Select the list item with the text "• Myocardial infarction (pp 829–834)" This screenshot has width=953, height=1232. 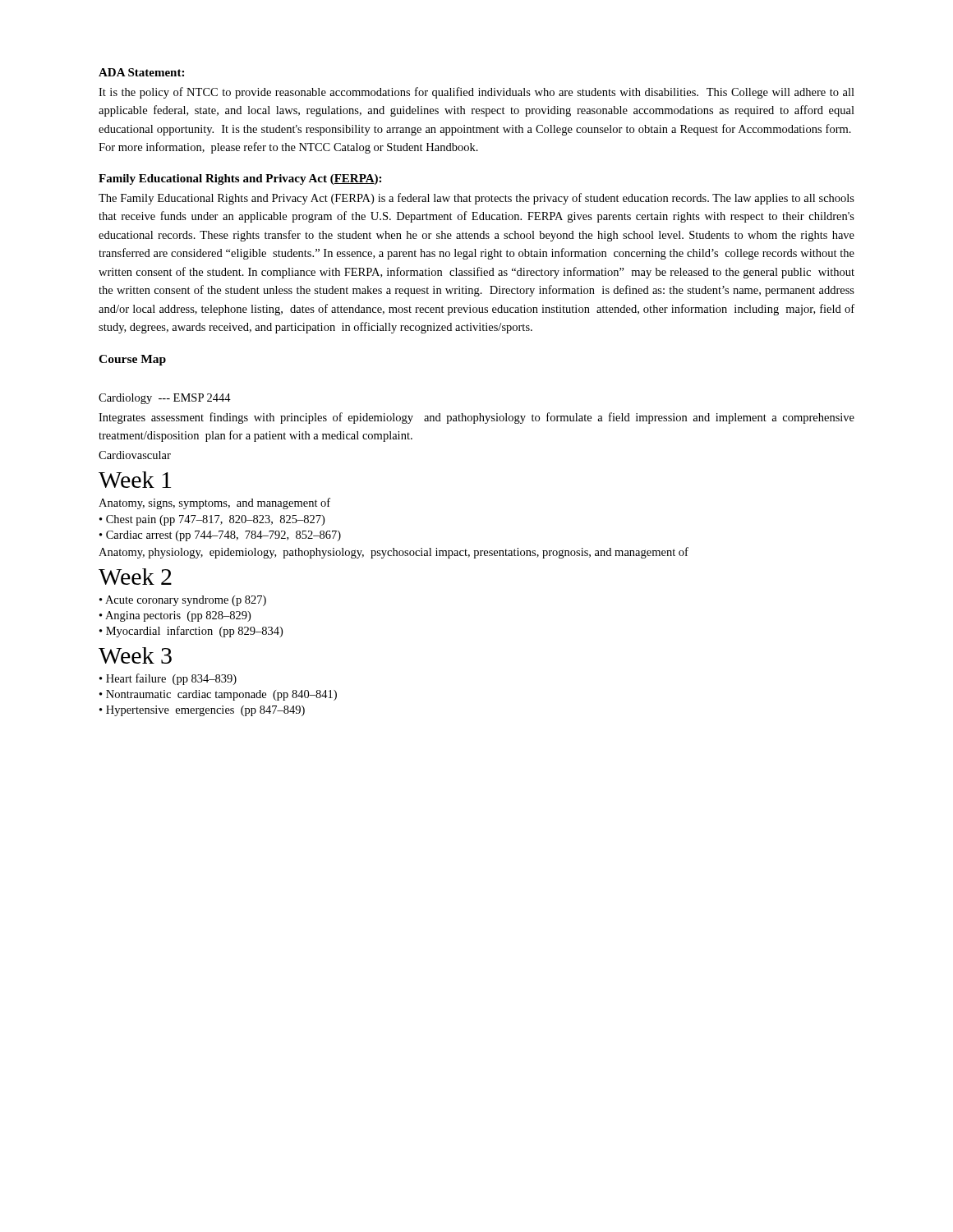[x=191, y=630]
